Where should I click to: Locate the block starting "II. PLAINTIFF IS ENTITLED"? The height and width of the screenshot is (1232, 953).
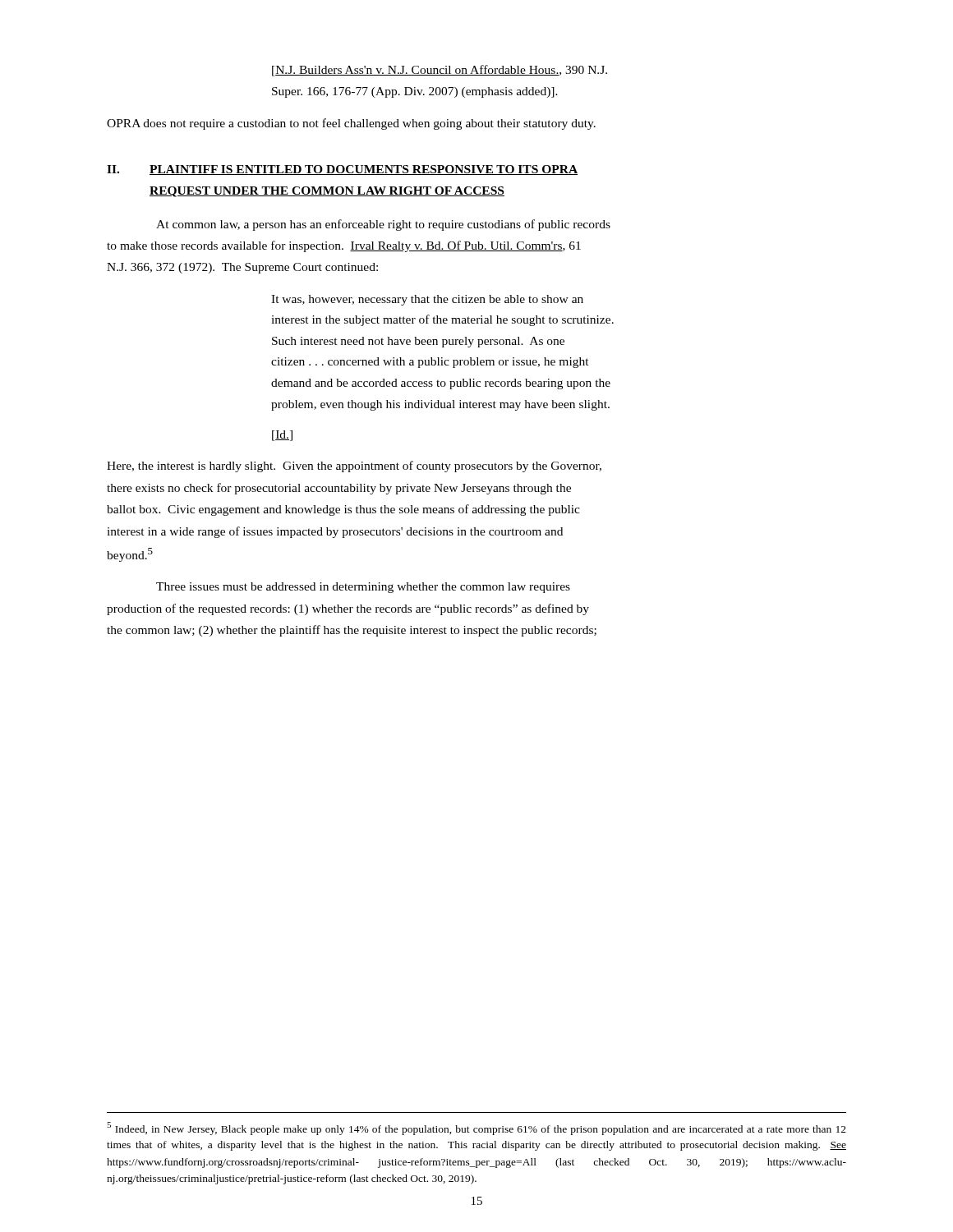[342, 180]
